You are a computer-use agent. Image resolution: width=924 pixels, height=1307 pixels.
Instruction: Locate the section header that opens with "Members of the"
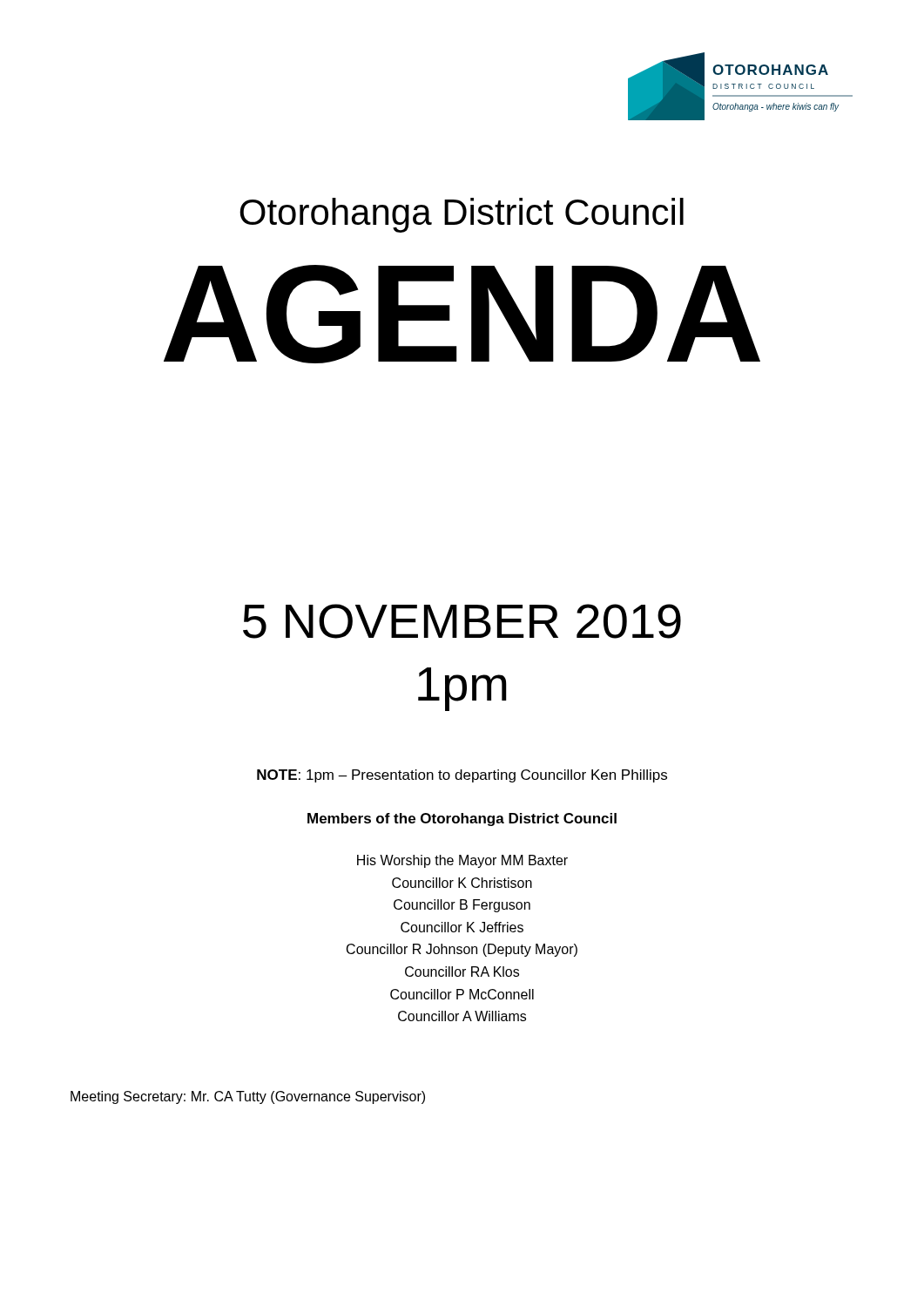pyautogui.click(x=462, y=819)
